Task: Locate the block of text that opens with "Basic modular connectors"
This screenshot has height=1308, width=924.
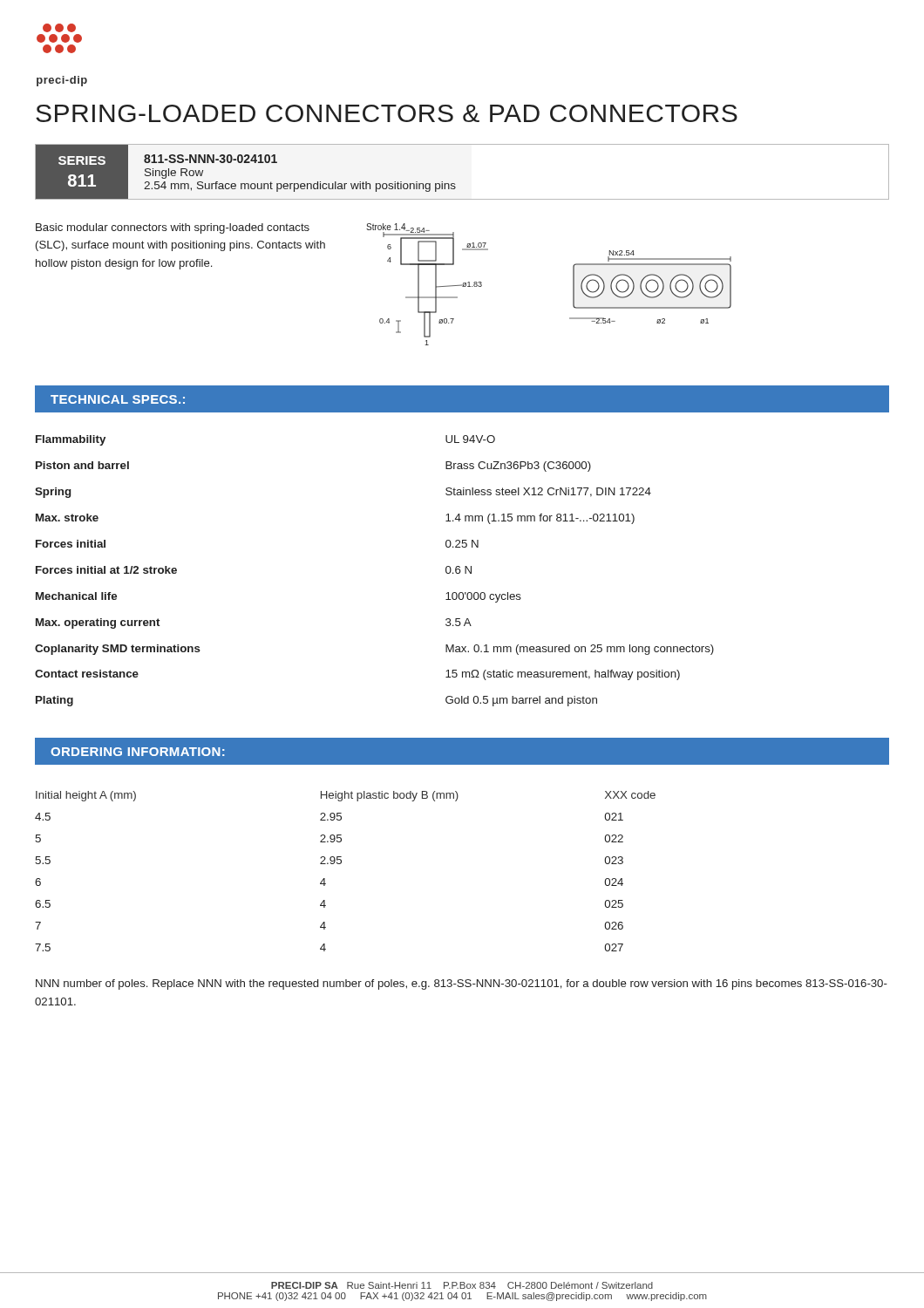Action: (x=180, y=245)
